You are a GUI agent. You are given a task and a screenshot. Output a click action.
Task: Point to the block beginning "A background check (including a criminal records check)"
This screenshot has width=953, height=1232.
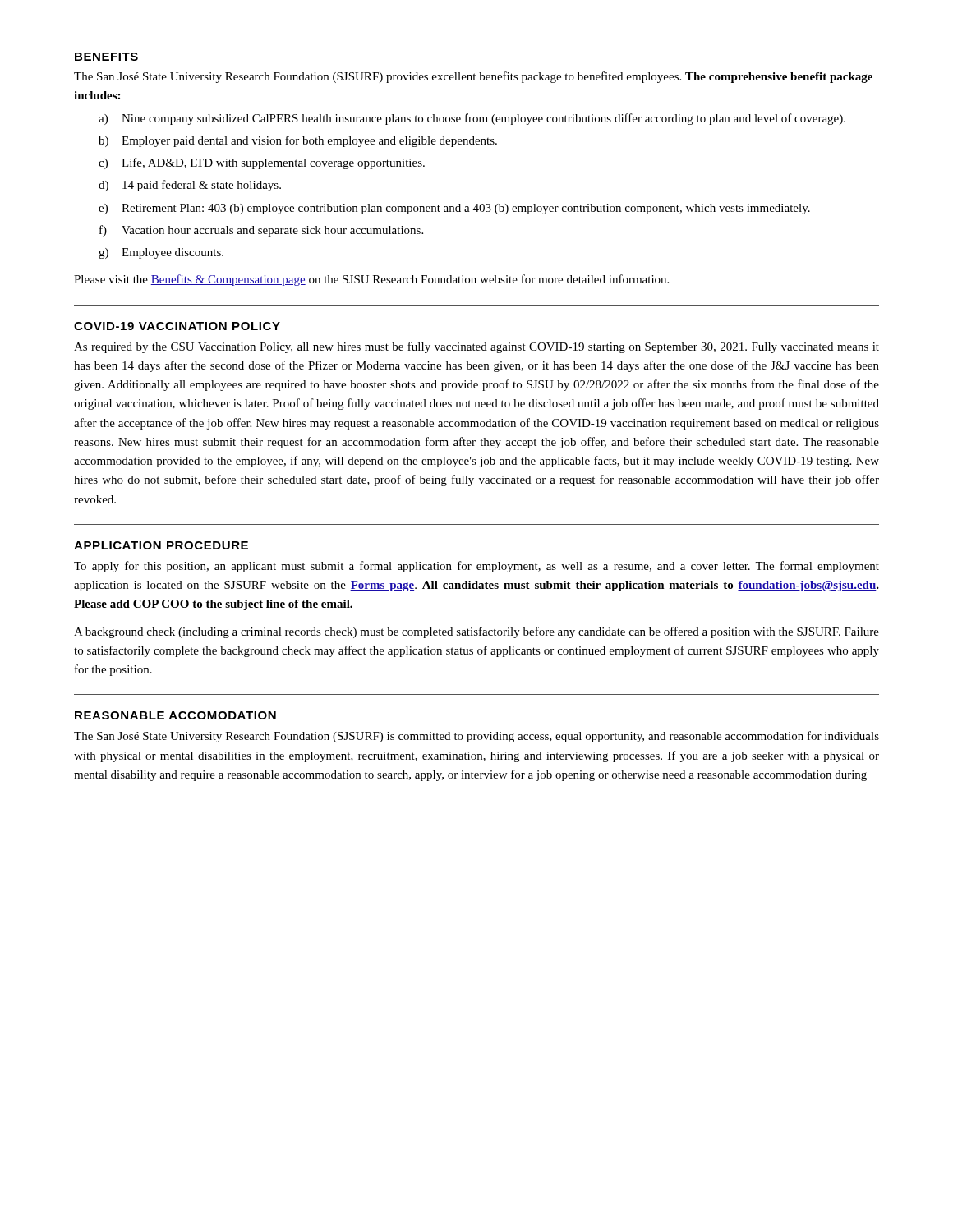476,650
